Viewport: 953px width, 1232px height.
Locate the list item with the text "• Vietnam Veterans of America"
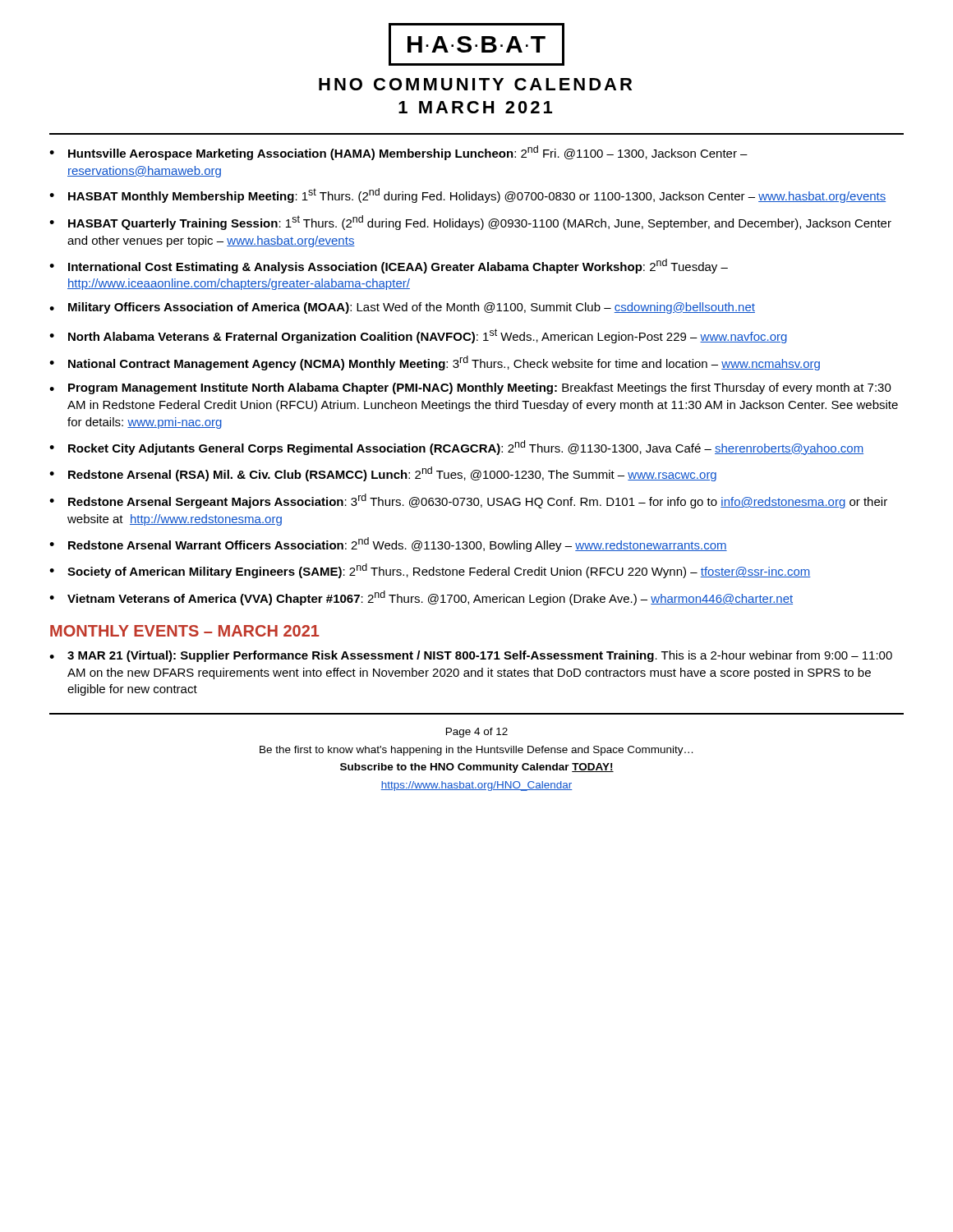click(476, 598)
